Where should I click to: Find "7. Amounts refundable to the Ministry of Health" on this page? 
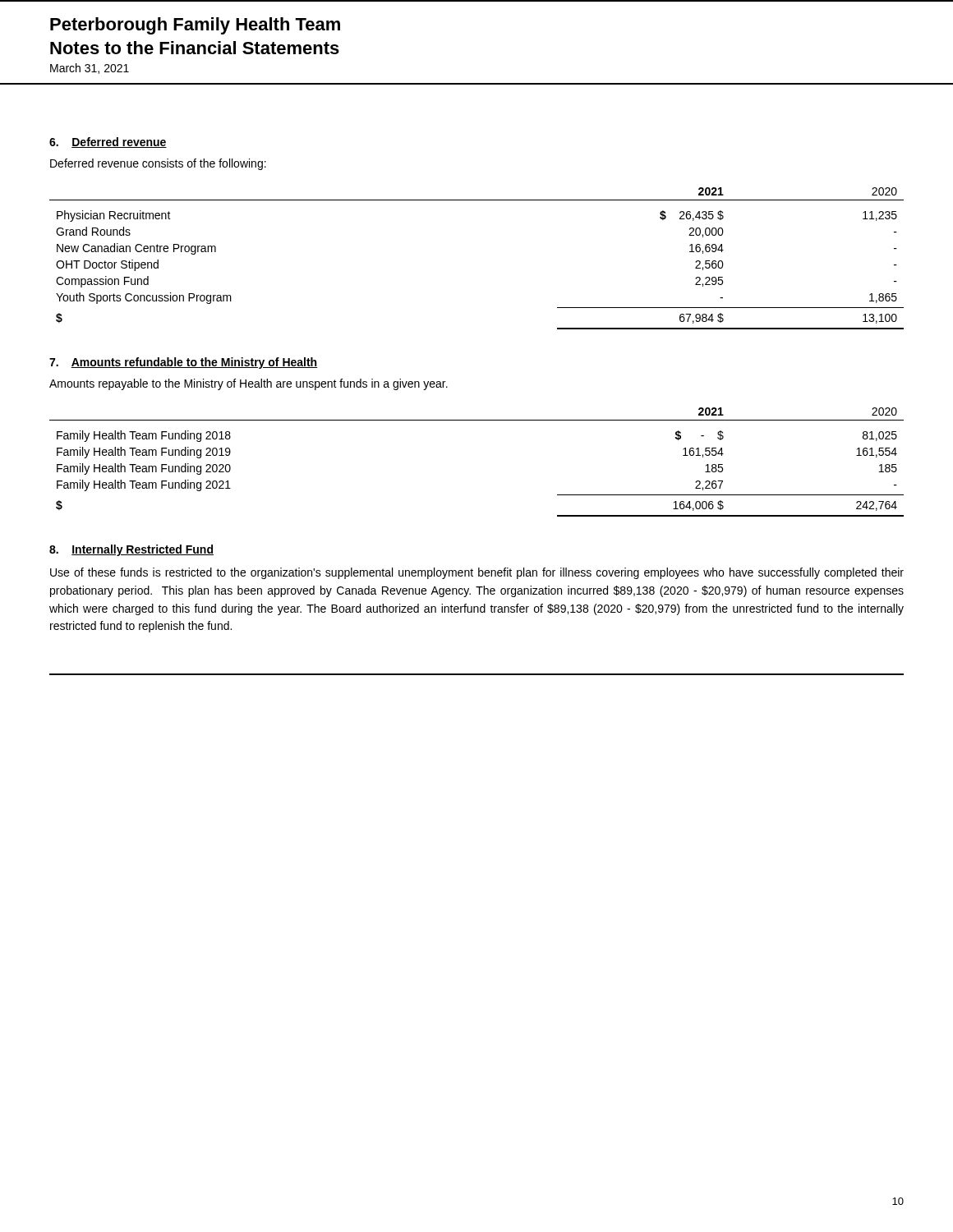(183, 362)
